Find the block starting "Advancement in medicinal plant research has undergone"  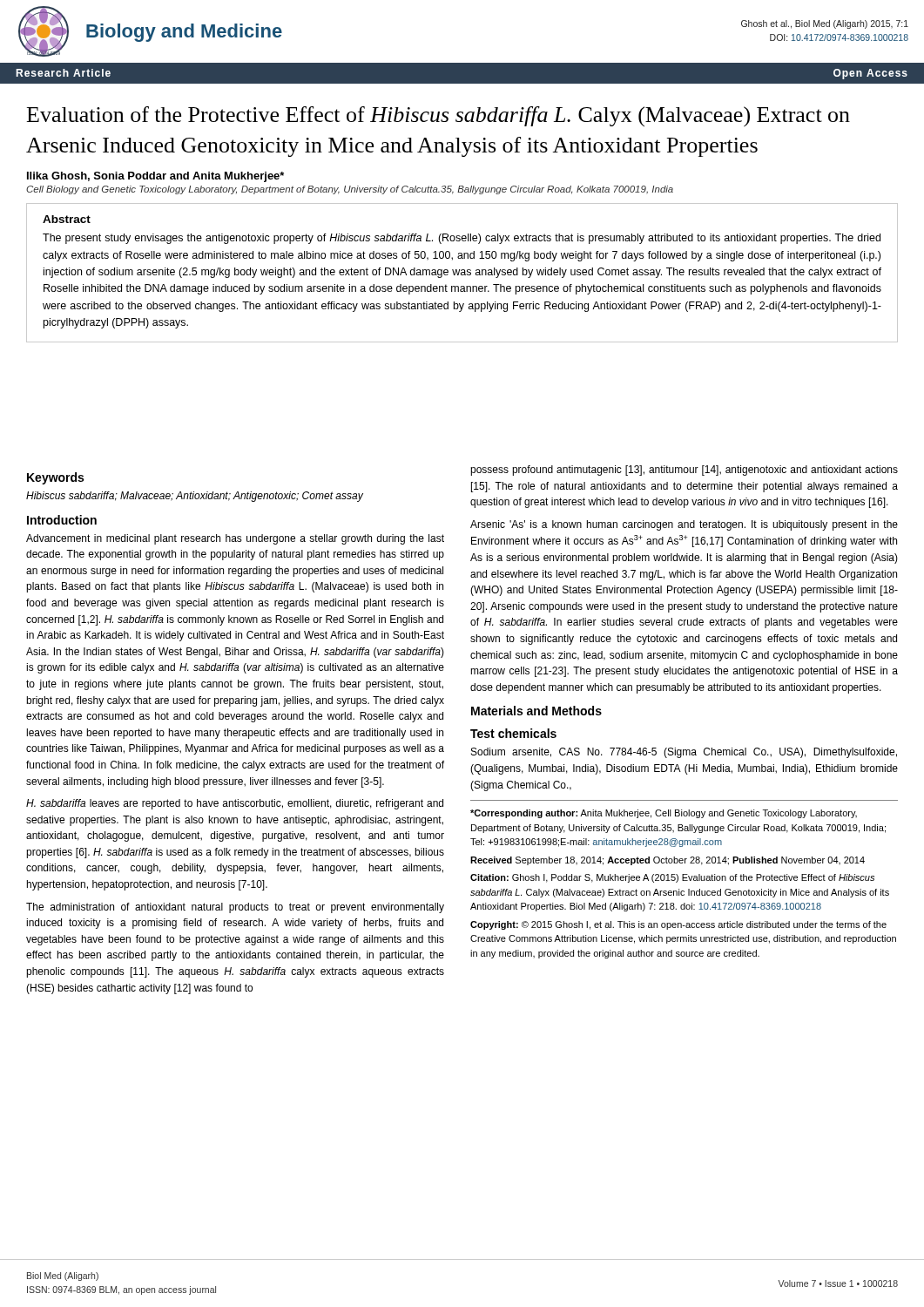coord(235,660)
